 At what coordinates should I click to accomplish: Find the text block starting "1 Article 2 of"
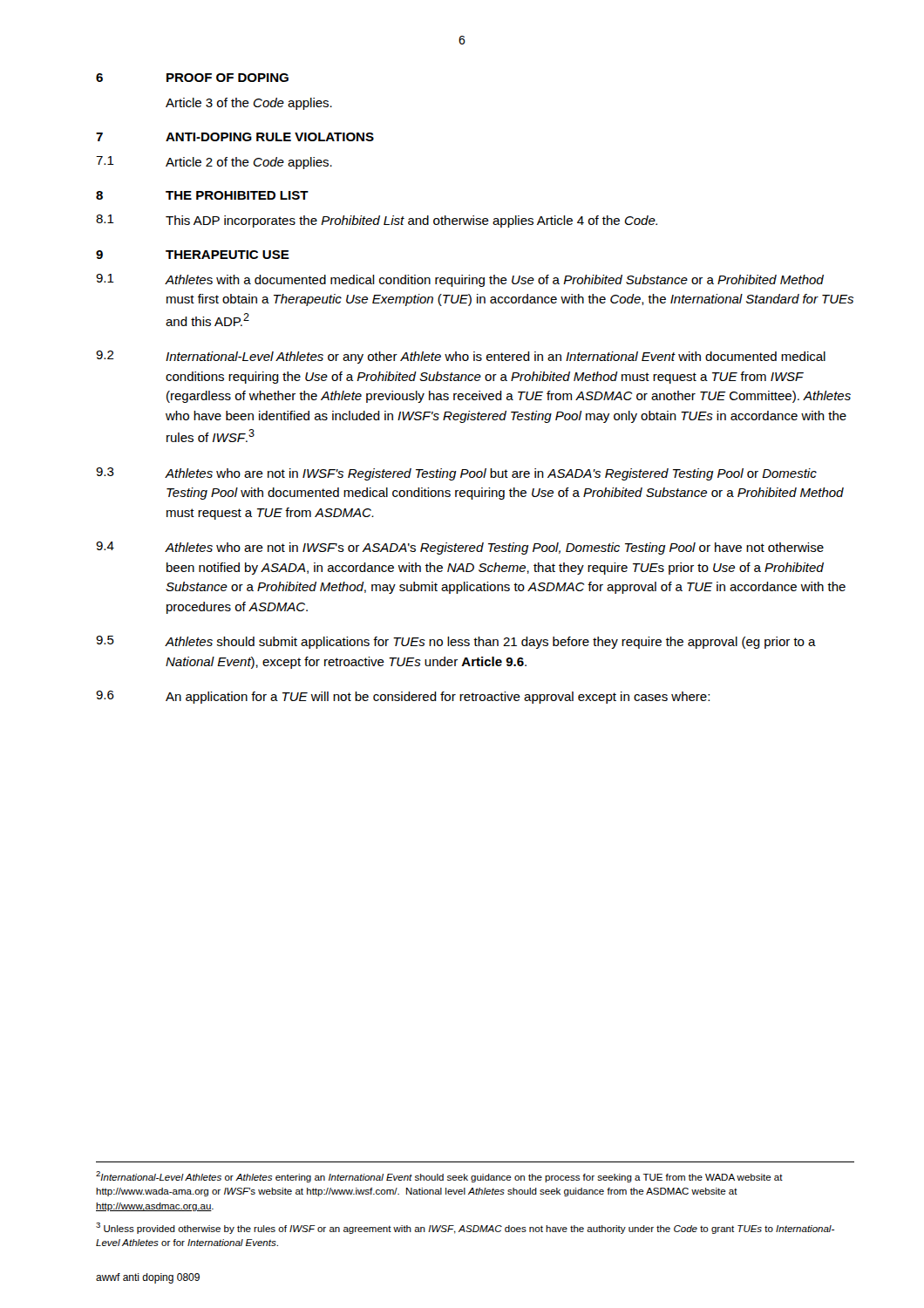tap(214, 163)
